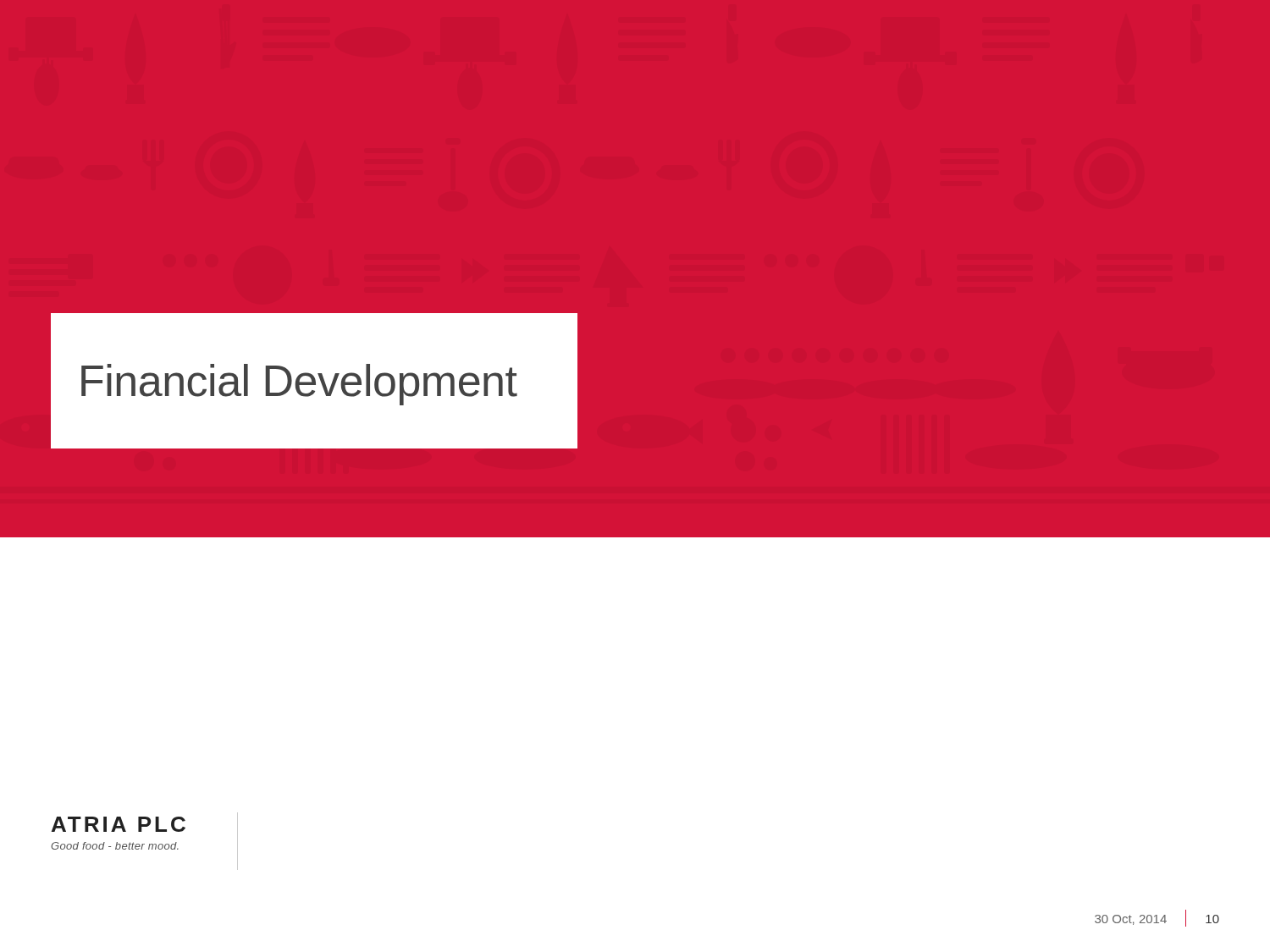Viewport: 1270px width, 952px height.
Task: Navigate to the passage starting "Financial Development"
Action: point(297,381)
